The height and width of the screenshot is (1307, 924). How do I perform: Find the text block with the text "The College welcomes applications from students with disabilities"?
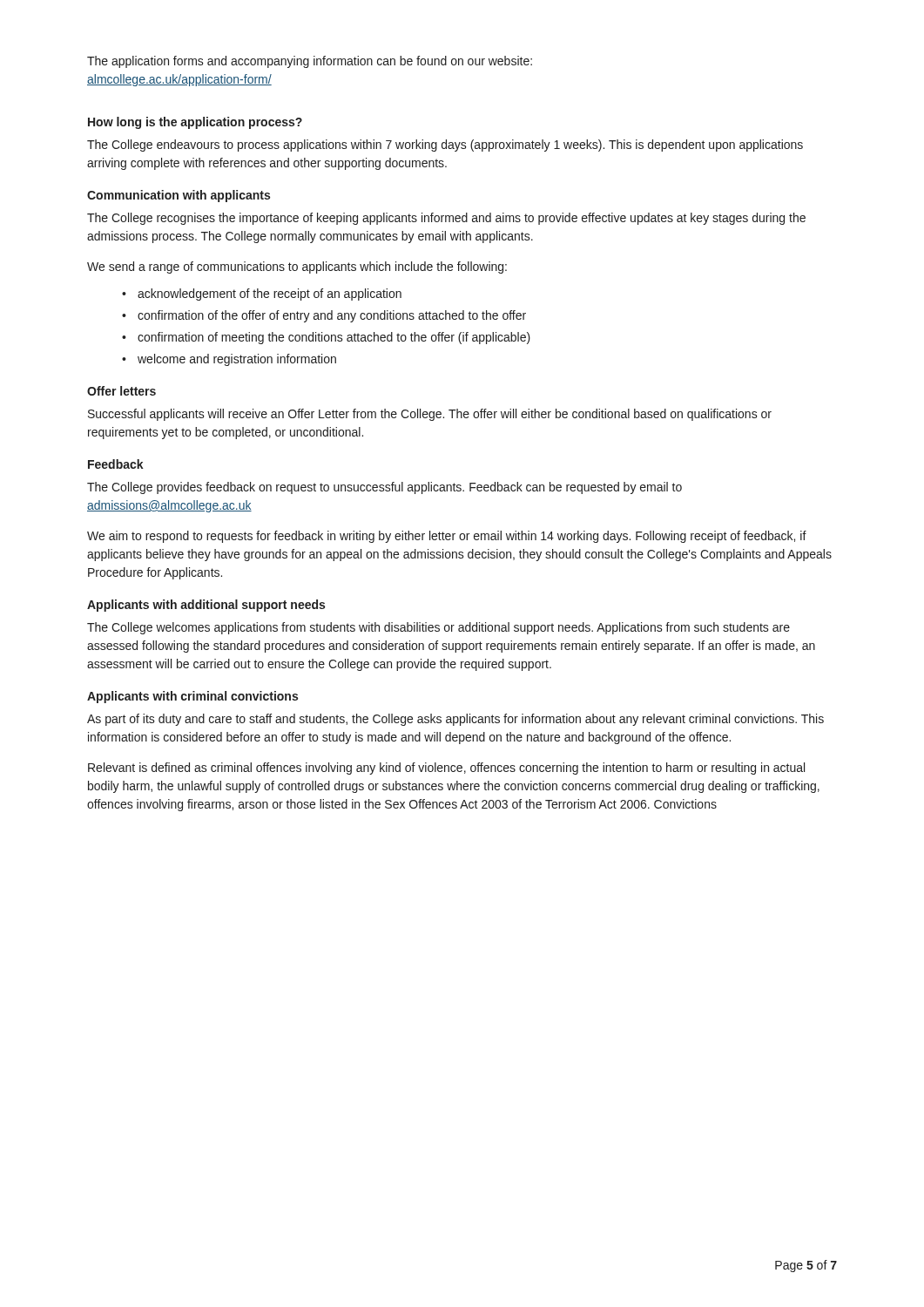(451, 646)
